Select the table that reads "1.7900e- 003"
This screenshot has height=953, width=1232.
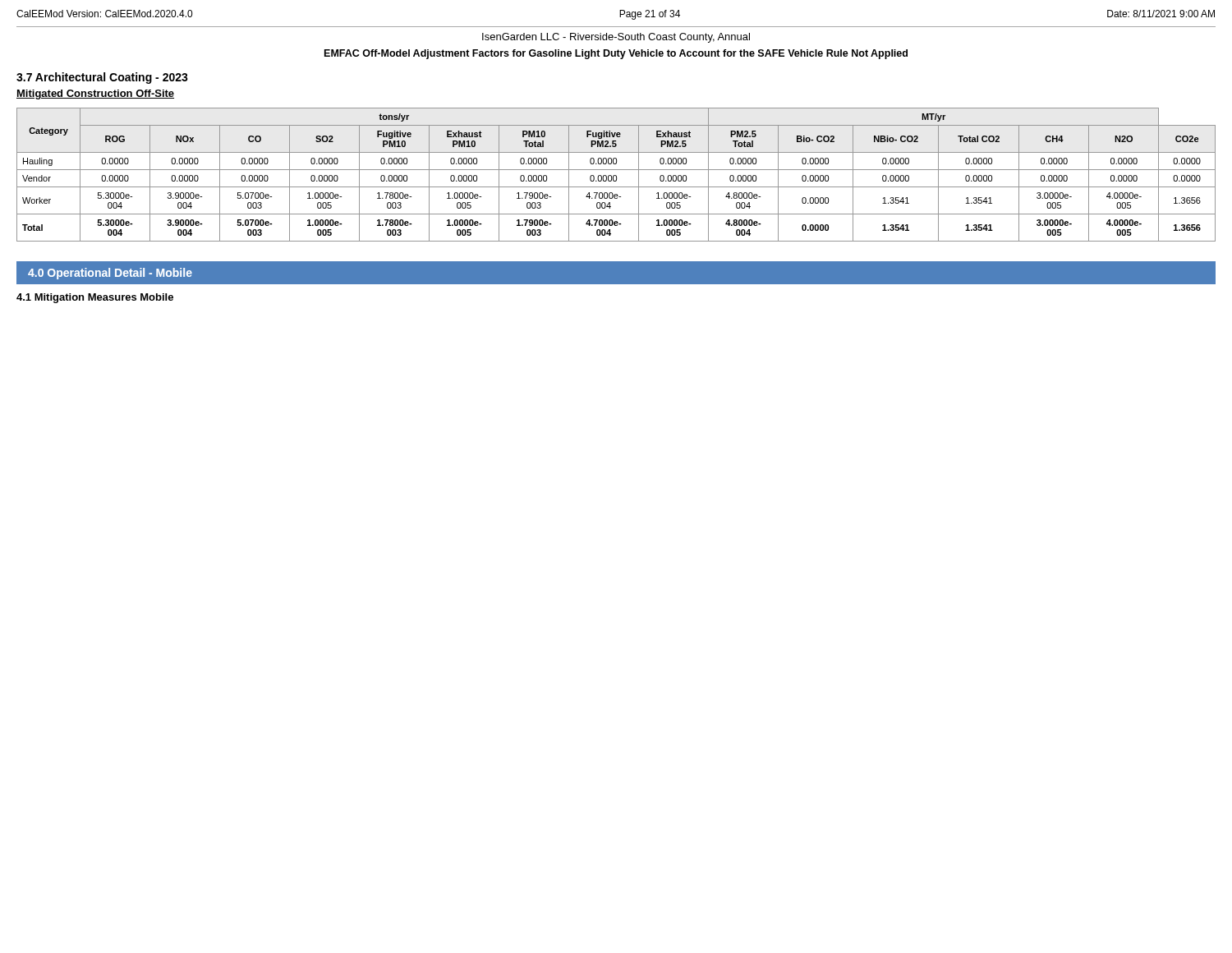[x=616, y=175]
